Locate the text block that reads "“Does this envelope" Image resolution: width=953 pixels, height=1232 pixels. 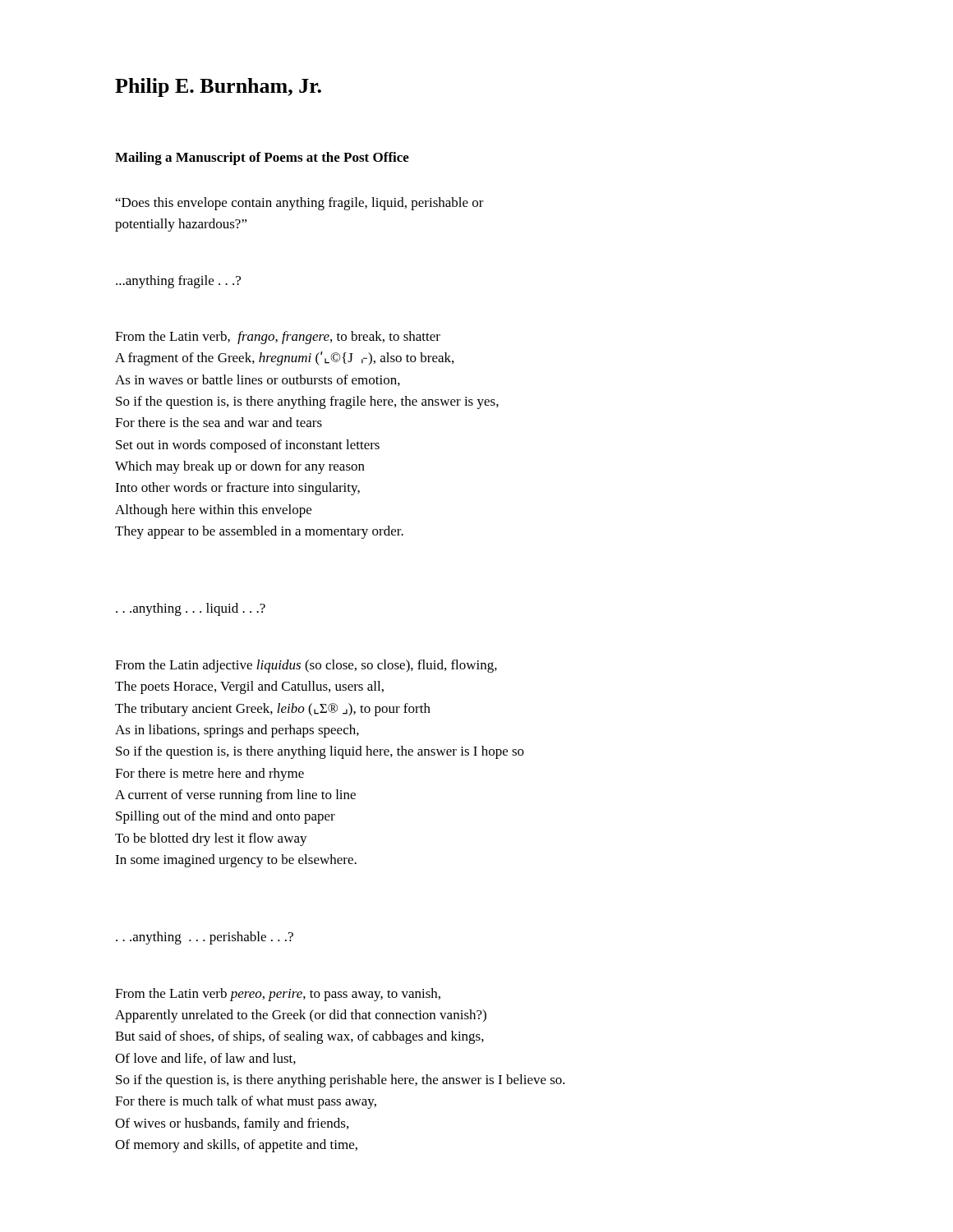(299, 213)
